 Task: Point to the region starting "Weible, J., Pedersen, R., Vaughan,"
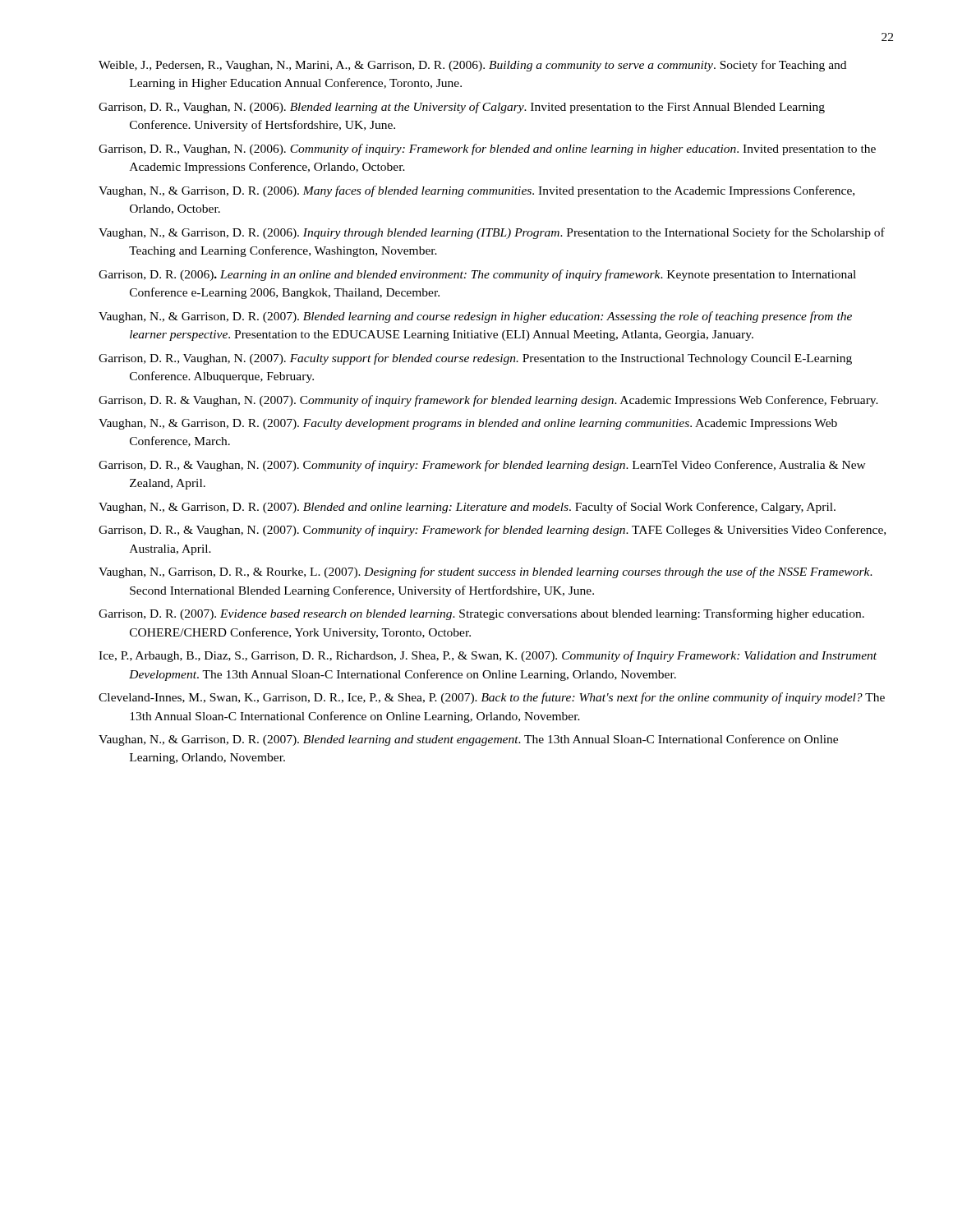pos(473,74)
